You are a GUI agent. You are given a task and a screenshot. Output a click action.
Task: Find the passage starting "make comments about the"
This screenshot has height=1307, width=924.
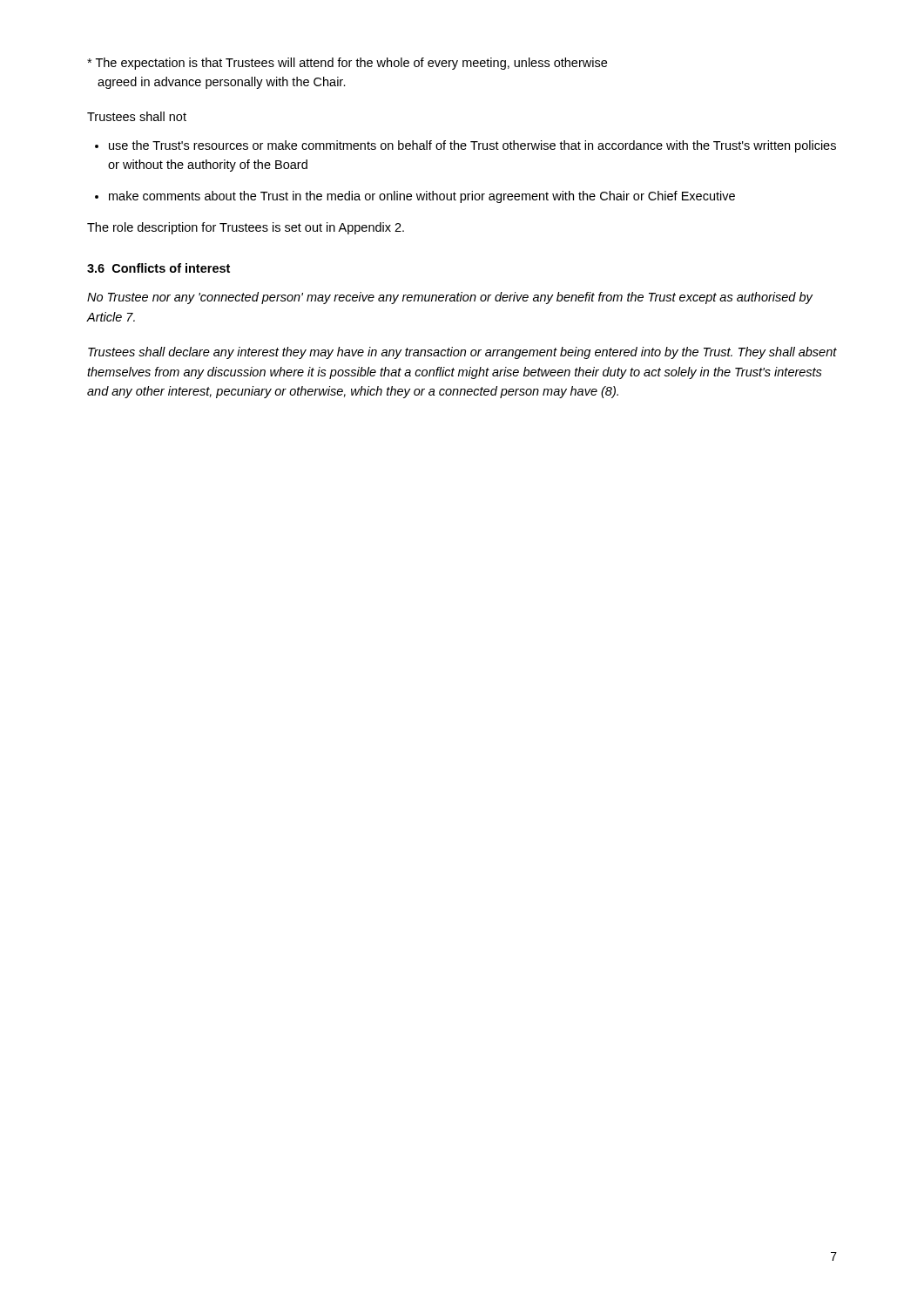pos(422,196)
